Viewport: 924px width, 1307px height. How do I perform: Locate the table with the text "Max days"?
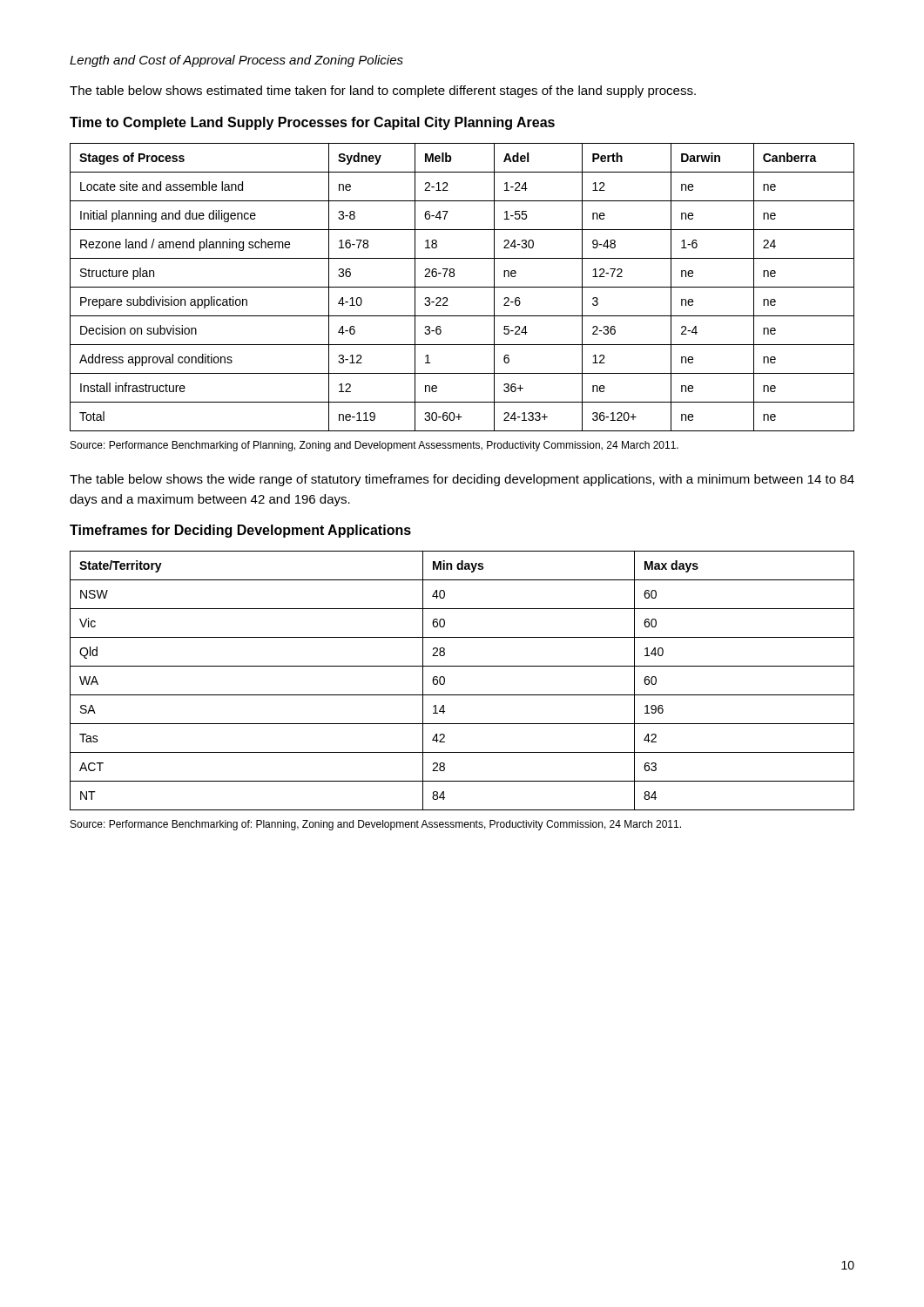pos(462,681)
